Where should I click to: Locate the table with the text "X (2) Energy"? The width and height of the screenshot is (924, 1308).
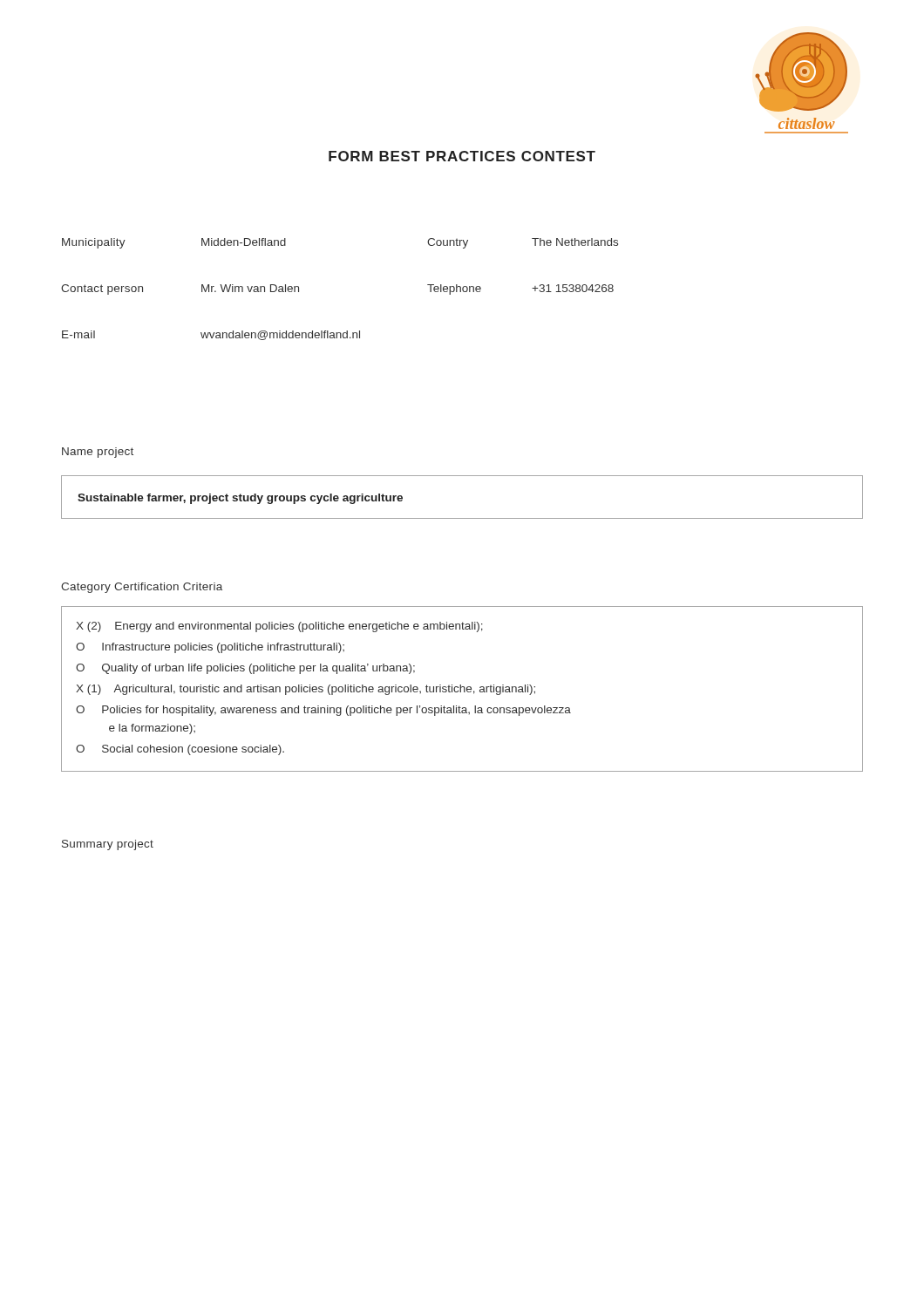462,689
